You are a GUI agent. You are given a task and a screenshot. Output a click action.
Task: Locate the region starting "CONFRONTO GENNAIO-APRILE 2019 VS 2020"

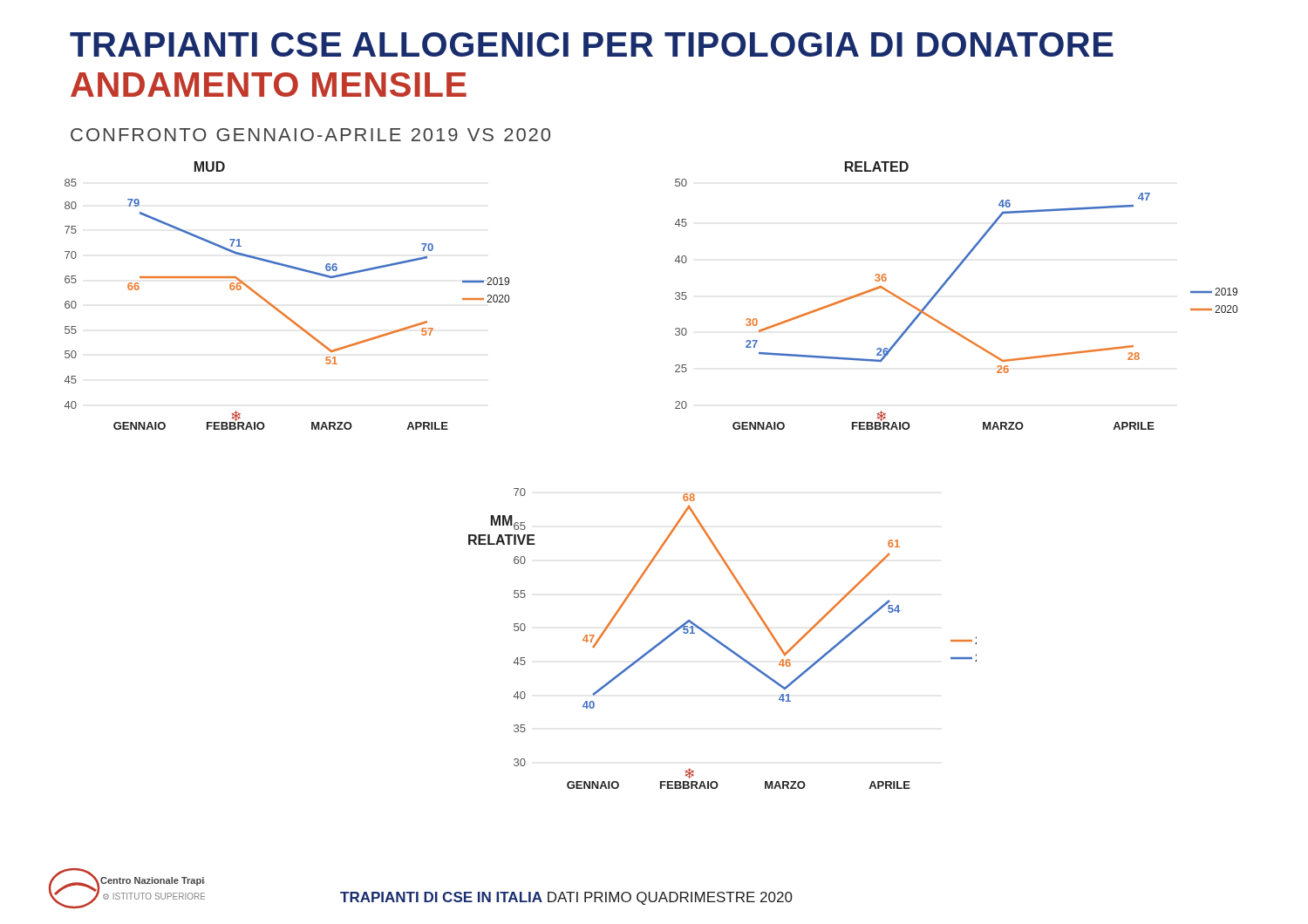[311, 135]
